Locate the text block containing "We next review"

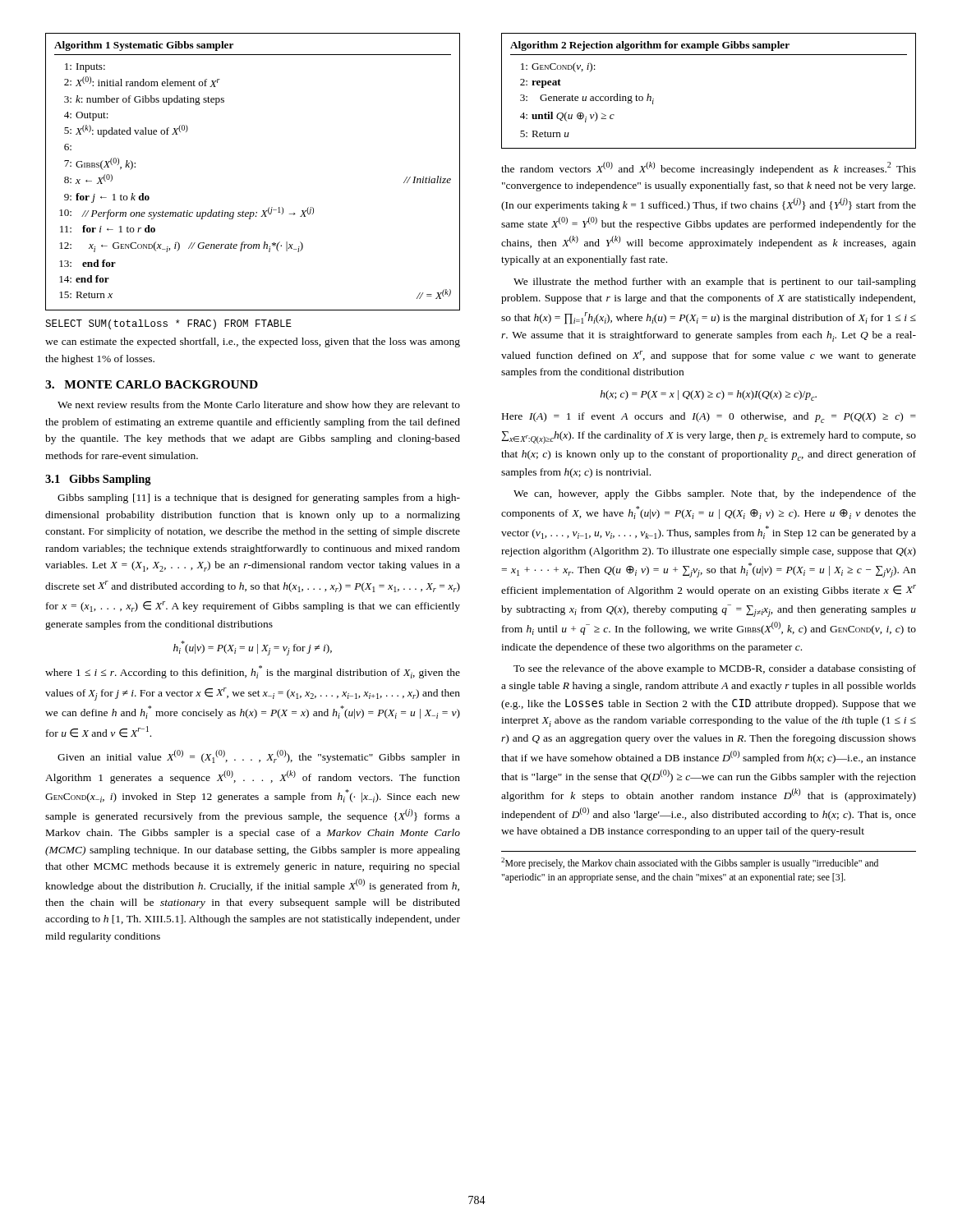[253, 430]
